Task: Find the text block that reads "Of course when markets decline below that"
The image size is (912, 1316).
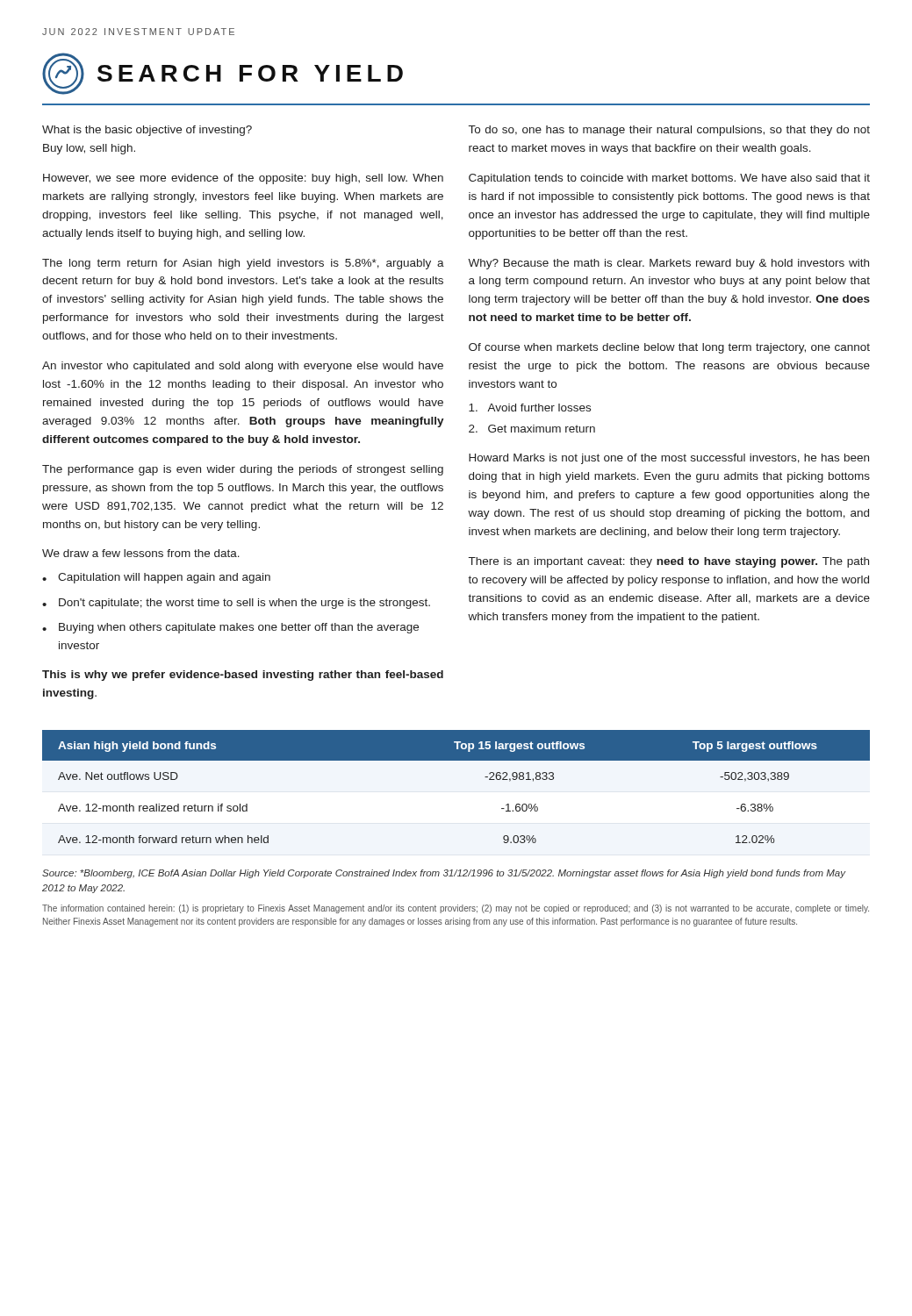Action: [x=669, y=366]
